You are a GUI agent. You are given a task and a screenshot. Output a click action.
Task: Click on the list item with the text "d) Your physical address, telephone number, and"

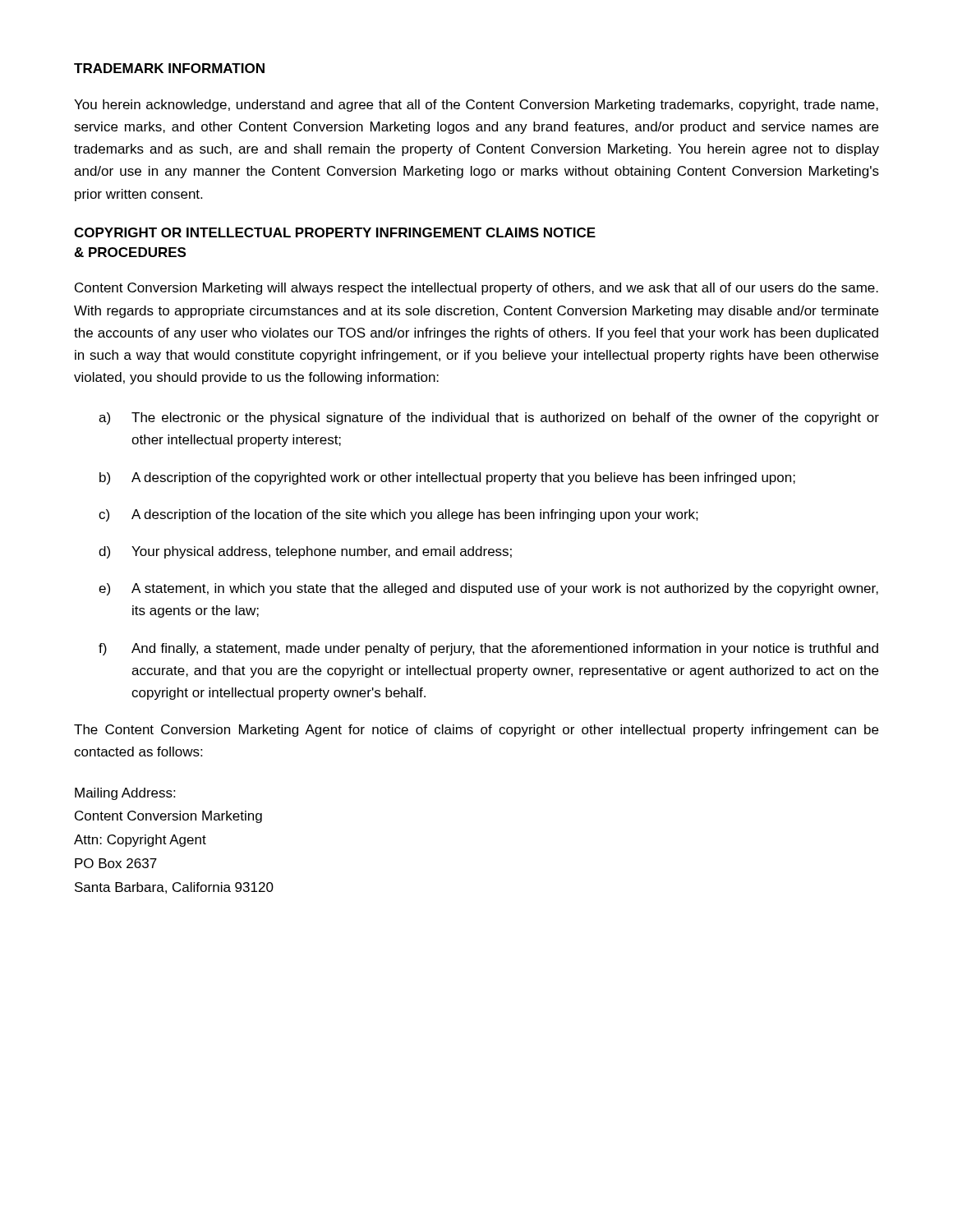(476, 552)
